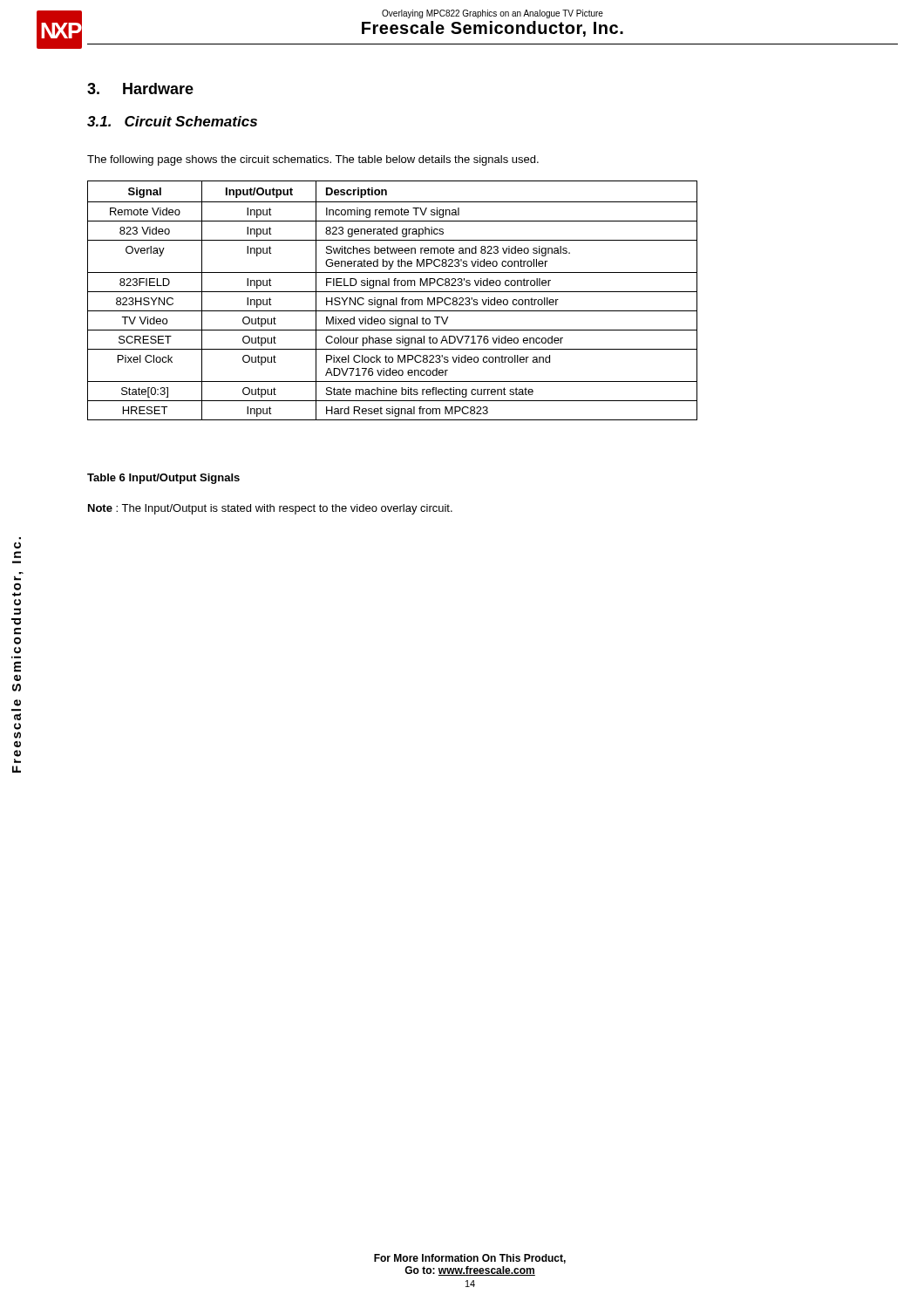Find the text block with the text "The following page"
This screenshot has height=1308, width=924.
[x=488, y=159]
